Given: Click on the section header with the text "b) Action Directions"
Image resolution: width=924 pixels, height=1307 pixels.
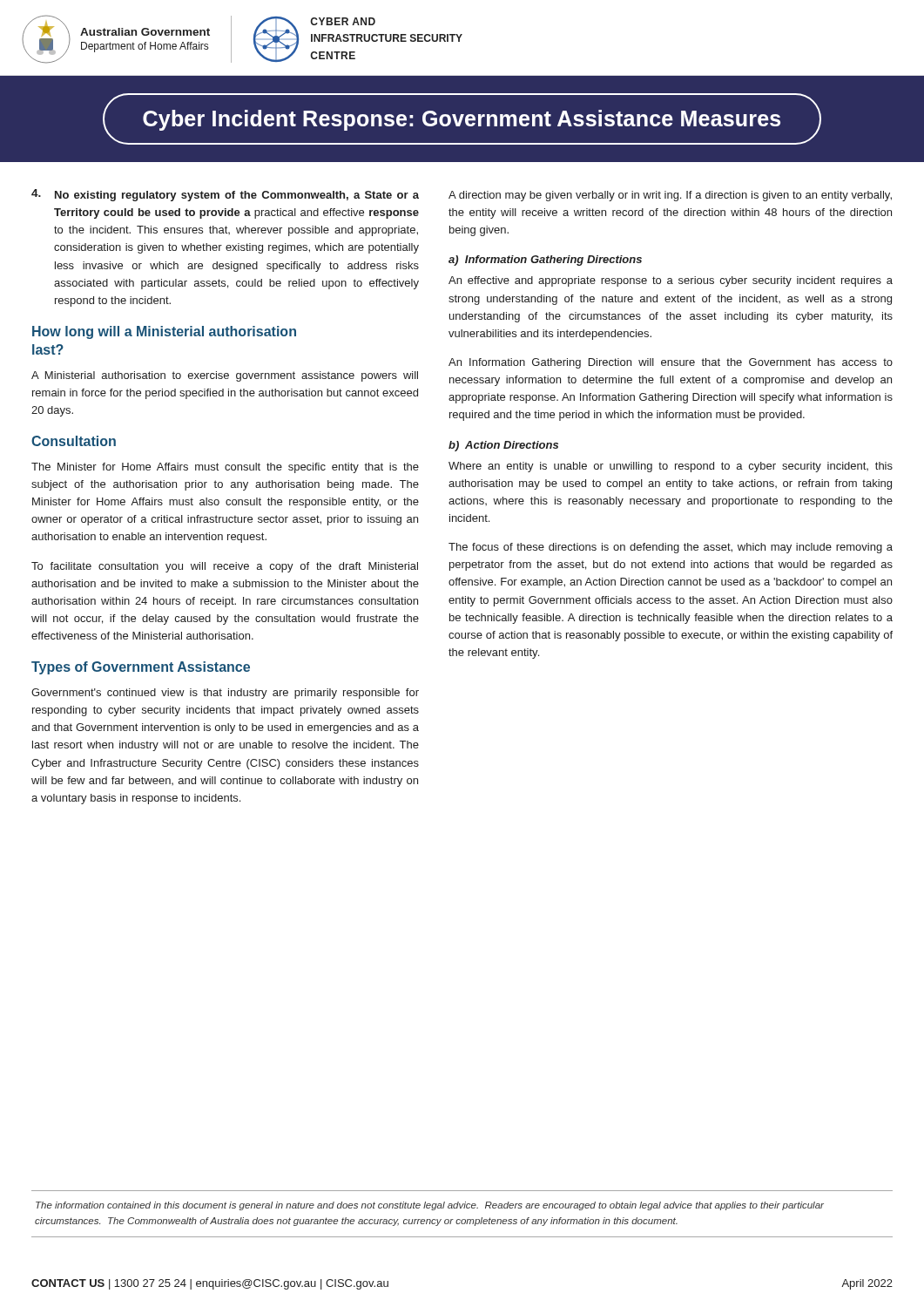Looking at the screenshot, I should tap(504, 444).
